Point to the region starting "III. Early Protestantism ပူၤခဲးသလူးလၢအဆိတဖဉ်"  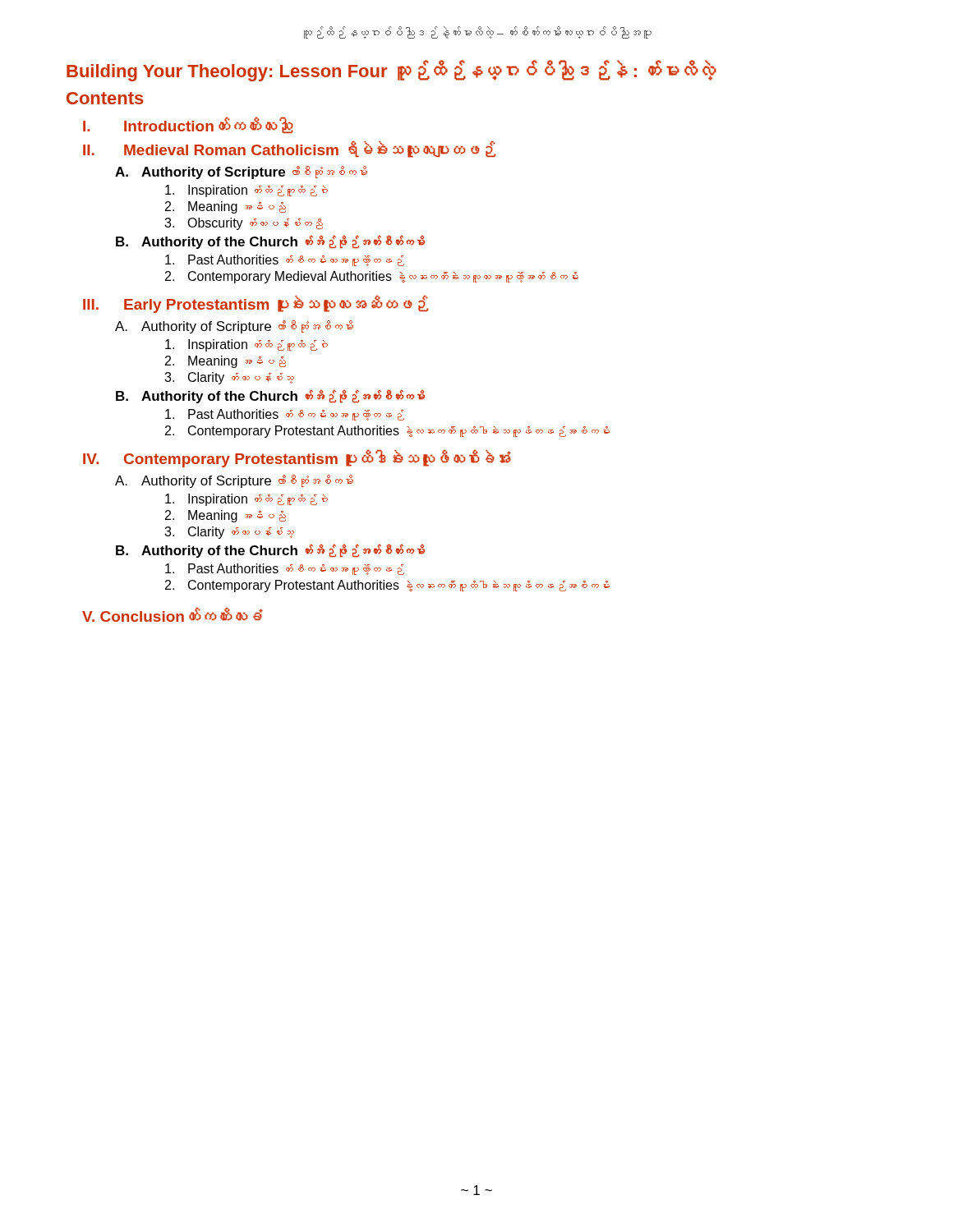(255, 305)
